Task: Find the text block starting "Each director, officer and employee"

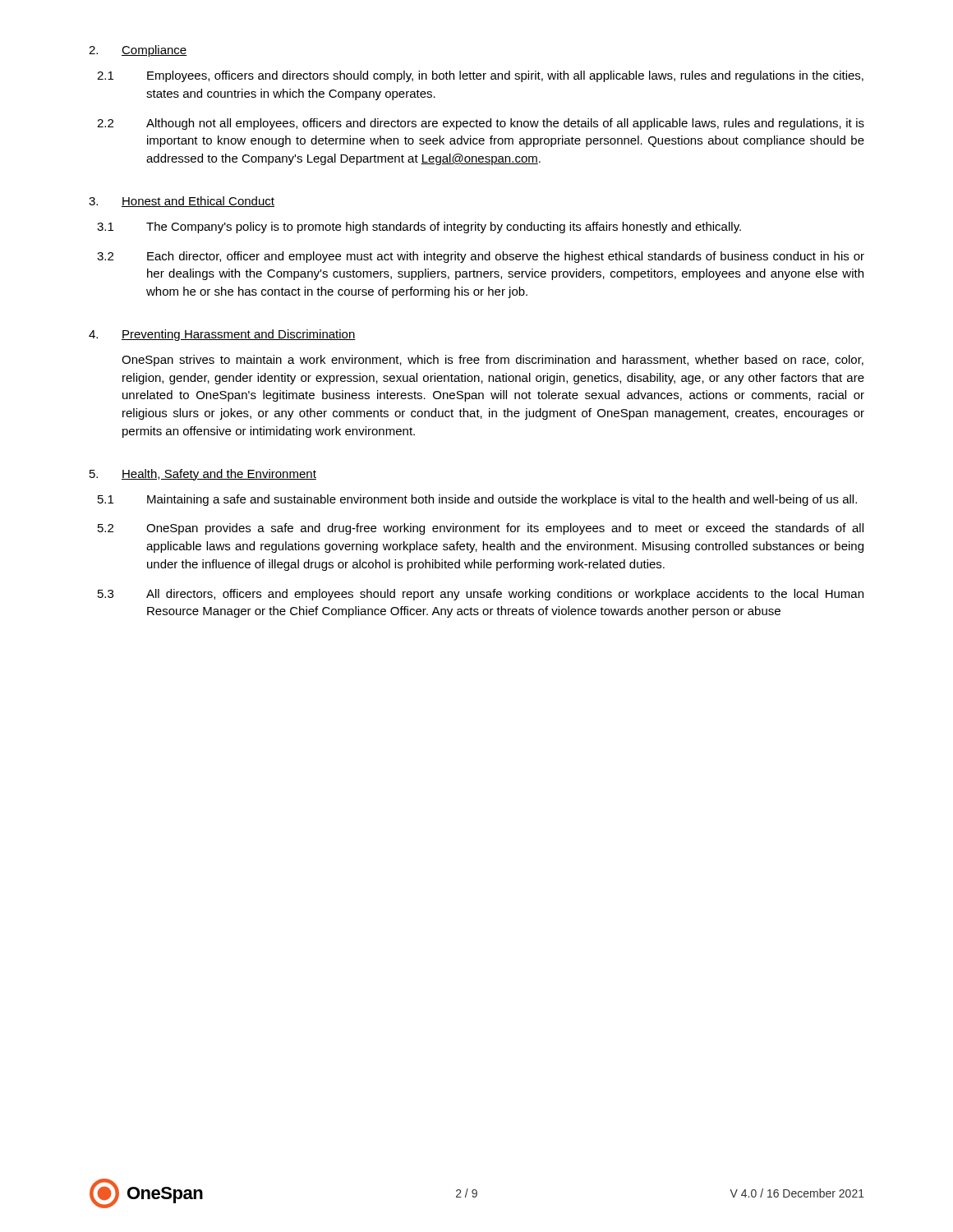Action: pos(505,273)
